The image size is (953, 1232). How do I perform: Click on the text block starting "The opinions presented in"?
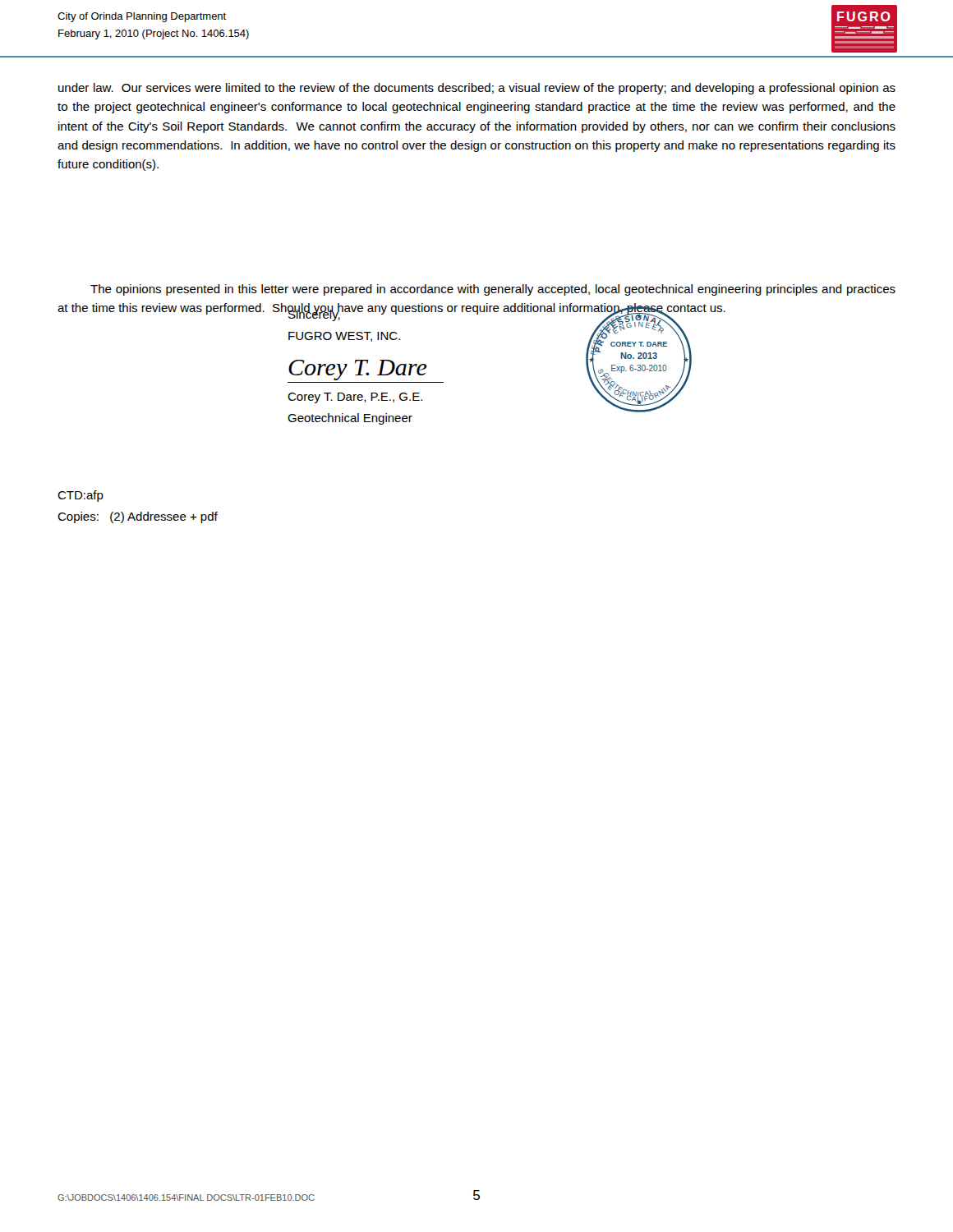[476, 298]
